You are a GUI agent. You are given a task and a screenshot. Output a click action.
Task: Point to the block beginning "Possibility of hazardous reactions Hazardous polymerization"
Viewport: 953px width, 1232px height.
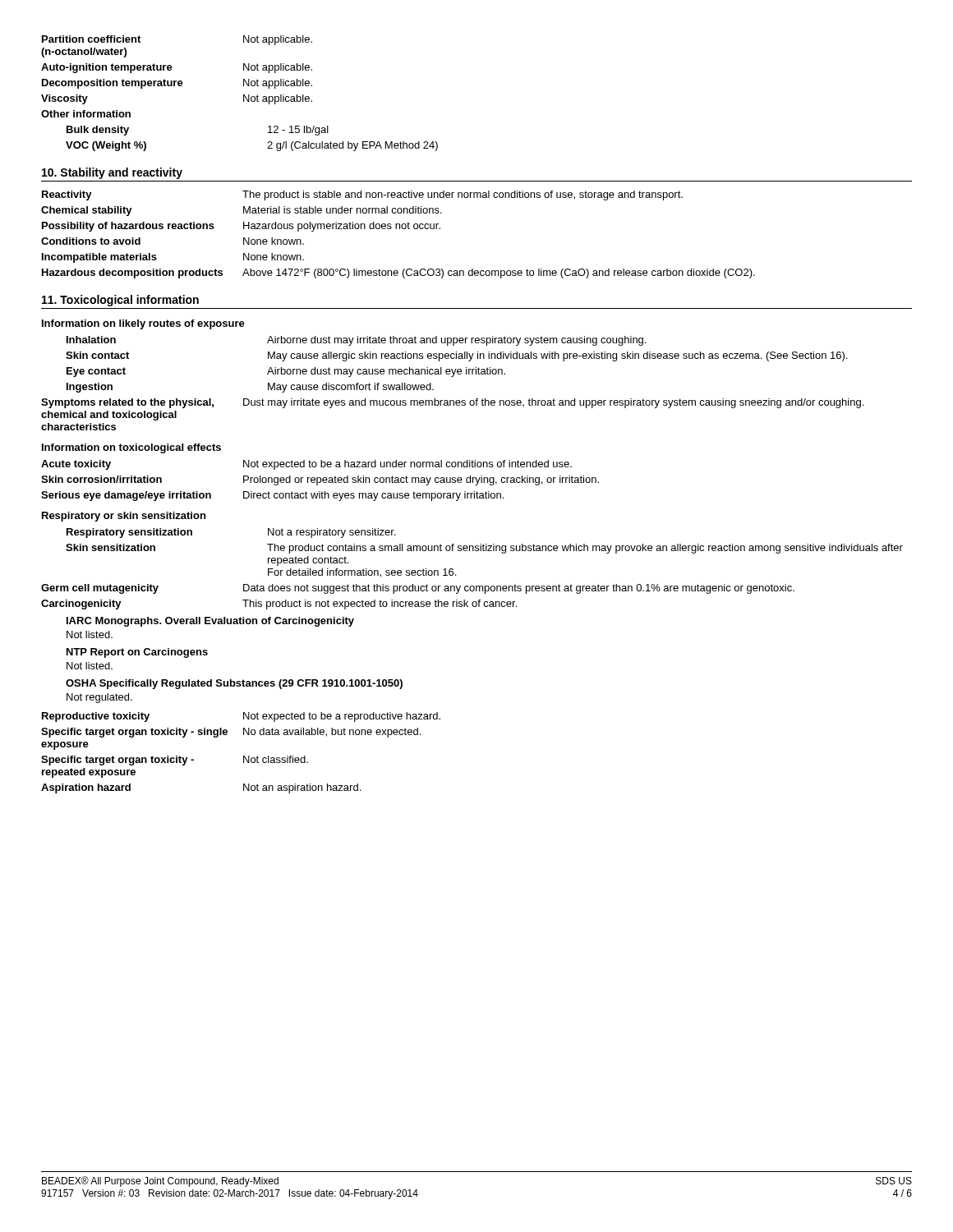(241, 227)
